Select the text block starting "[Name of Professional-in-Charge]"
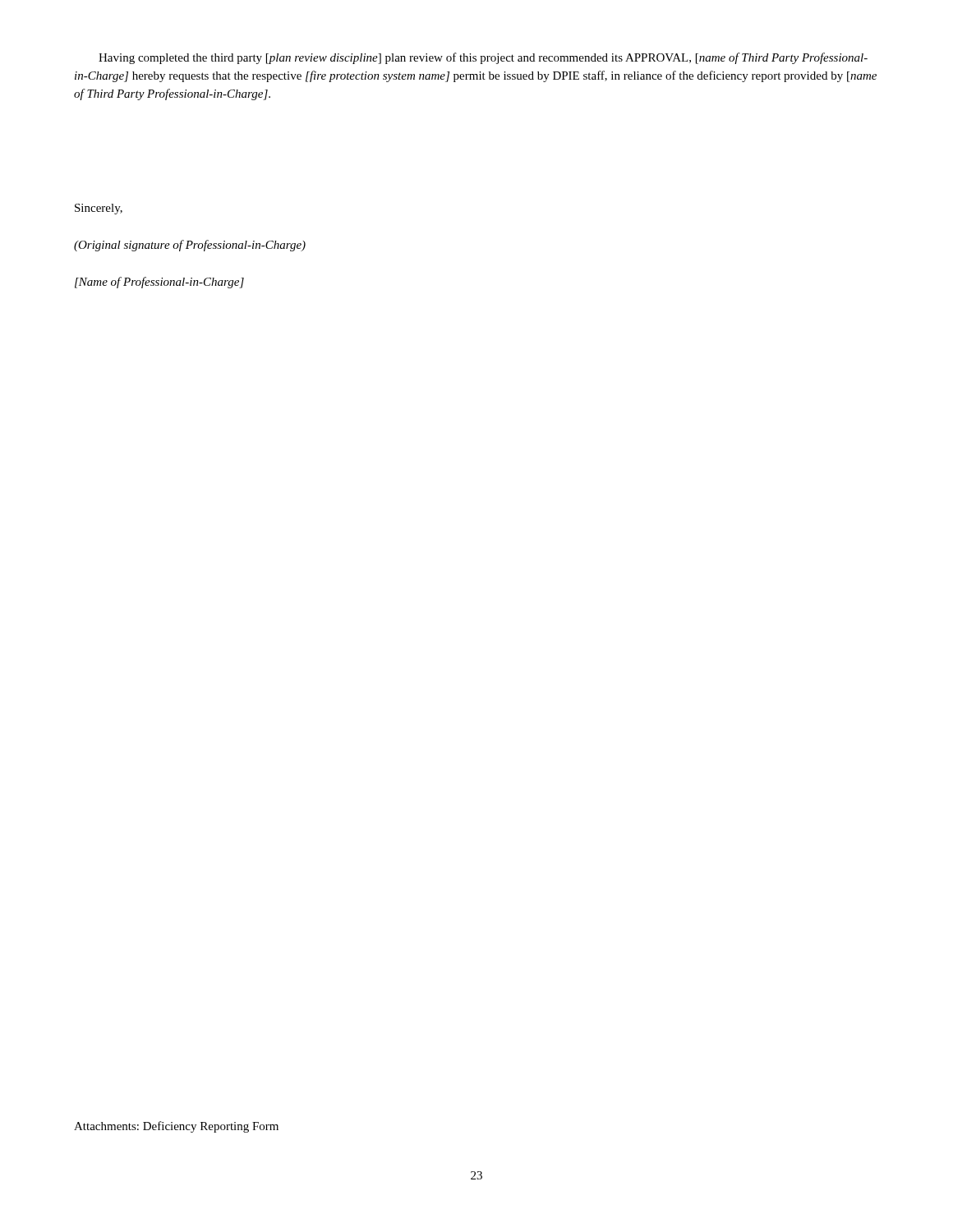 tap(159, 282)
